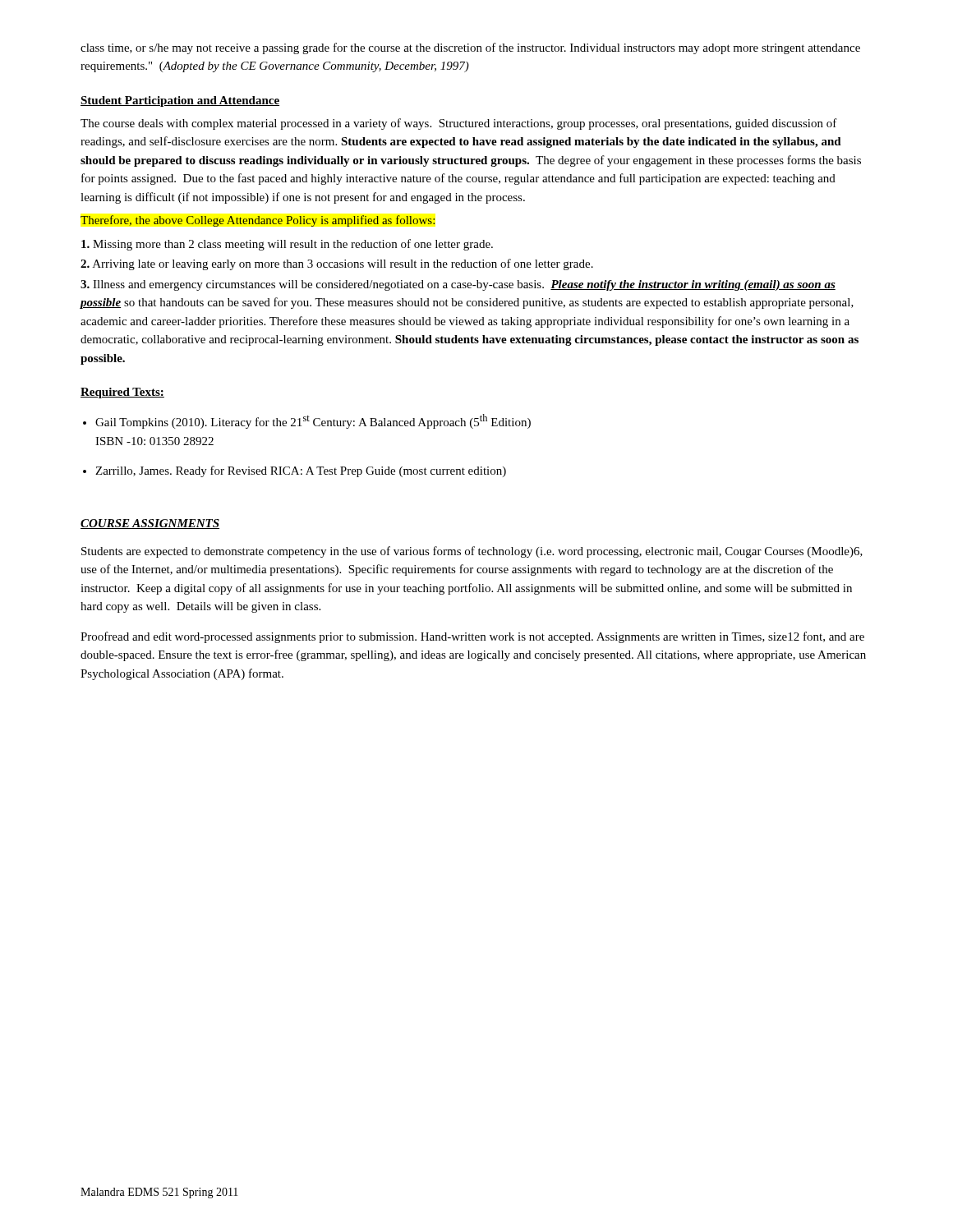Click on the text block starting "Therefore, the above College Attendance Policy"
This screenshot has height=1232, width=953.
tap(258, 220)
